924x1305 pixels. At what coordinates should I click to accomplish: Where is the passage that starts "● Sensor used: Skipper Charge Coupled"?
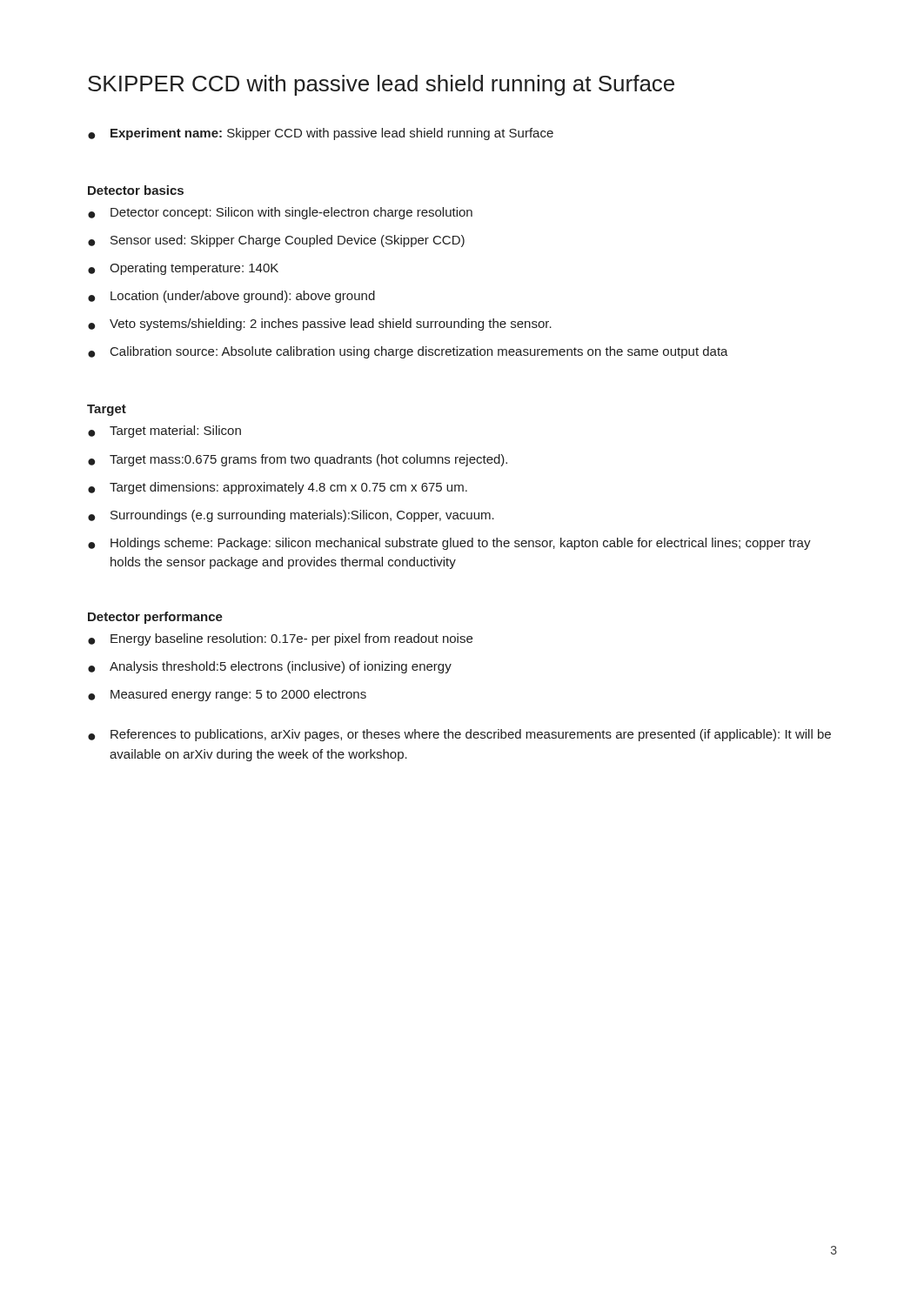click(x=462, y=242)
